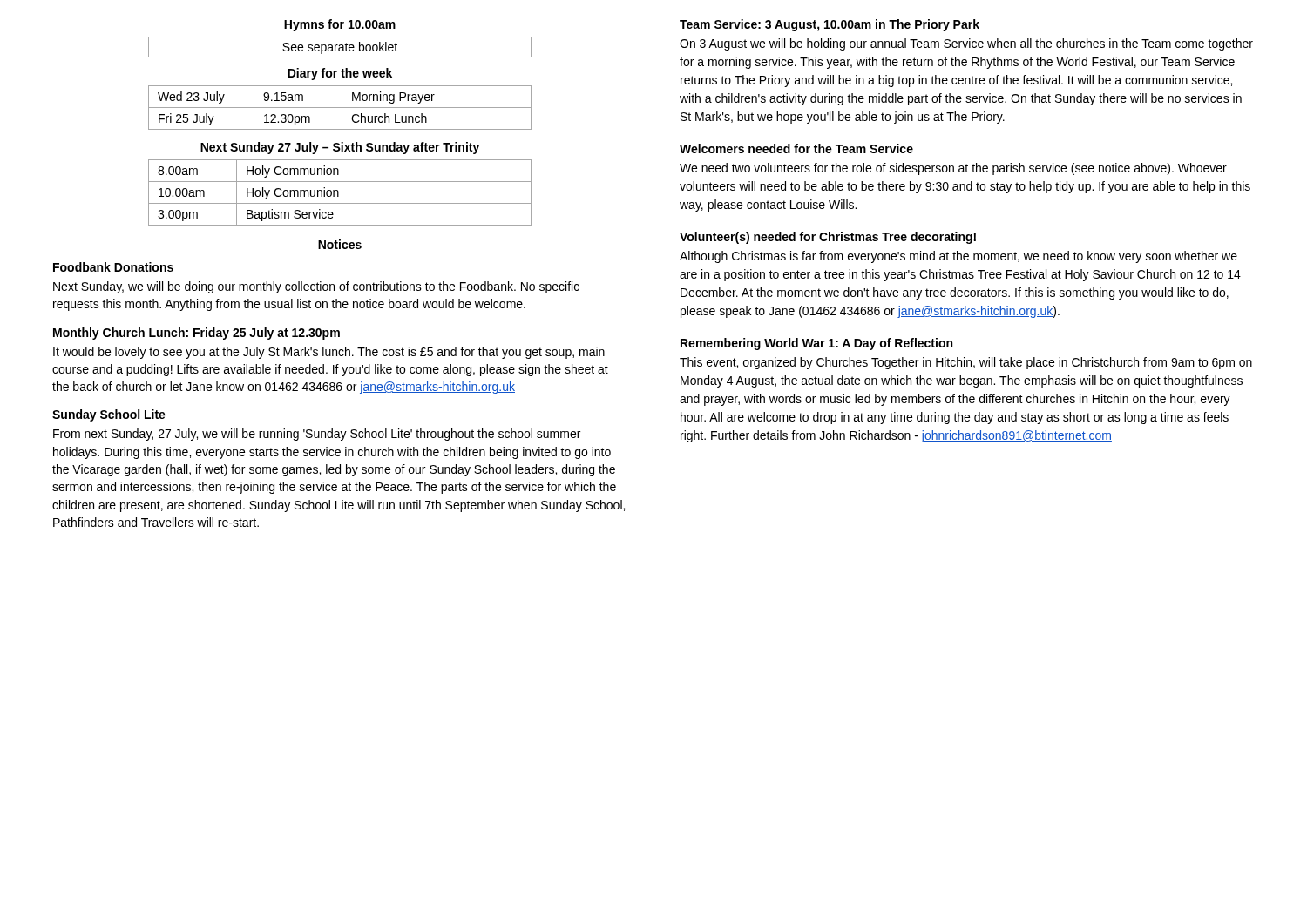The height and width of the screenshot is (924, 1307).
Task: Locate the text starting "Sunday School Lite"
Action: [x=109, y=415]
